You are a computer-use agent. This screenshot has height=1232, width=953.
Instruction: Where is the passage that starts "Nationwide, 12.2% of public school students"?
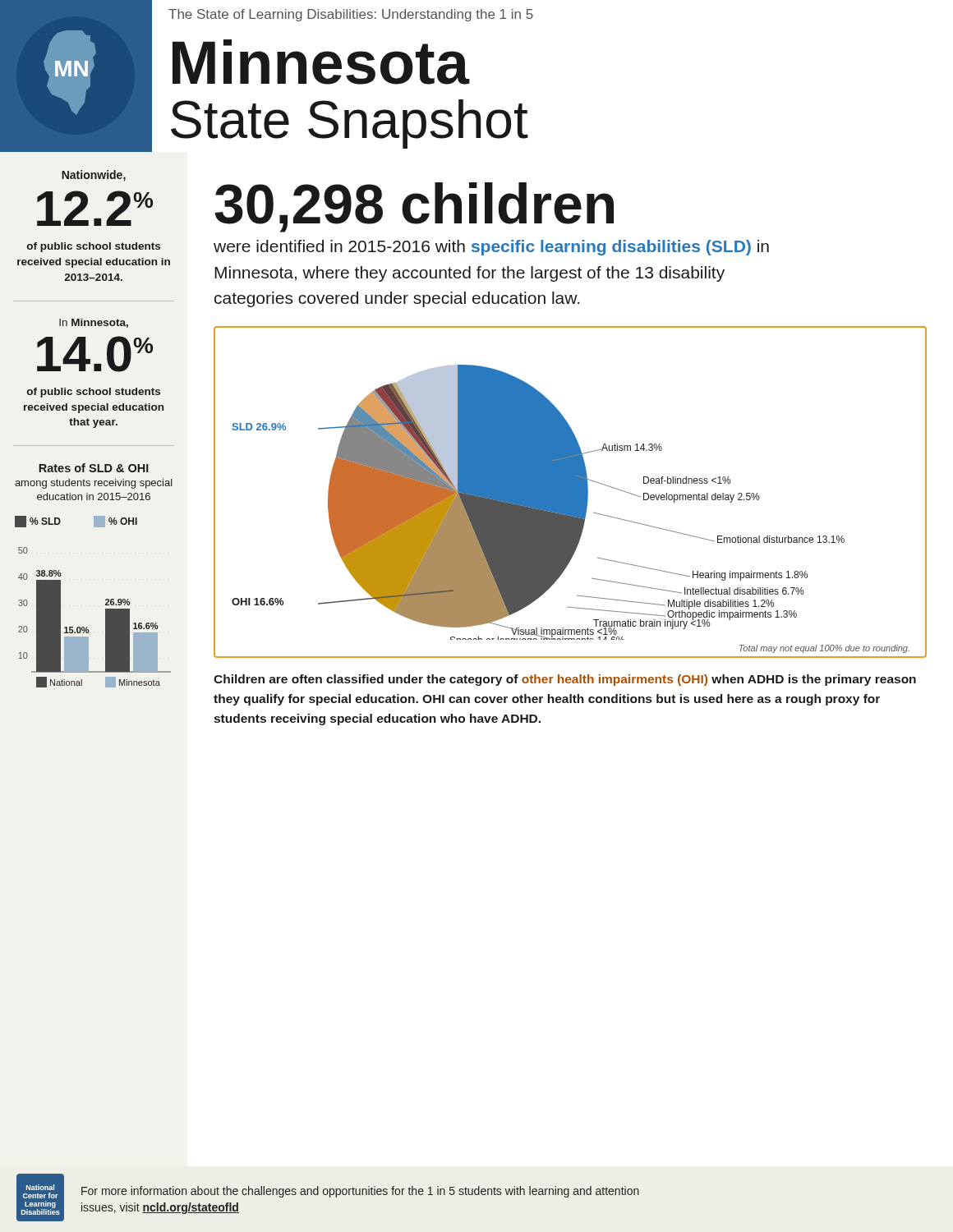point(94,227)
